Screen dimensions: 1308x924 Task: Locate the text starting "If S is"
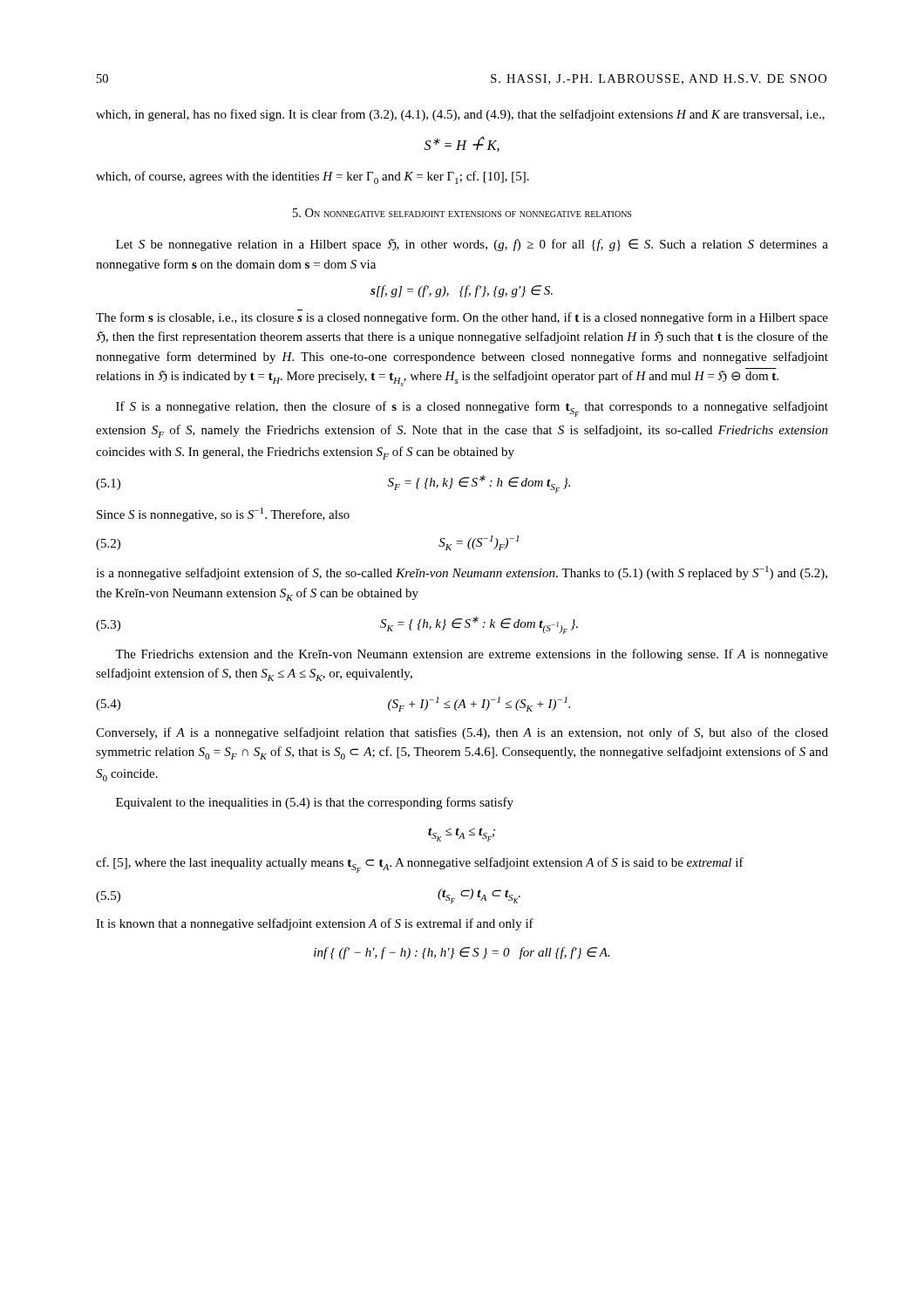point(462,430)
